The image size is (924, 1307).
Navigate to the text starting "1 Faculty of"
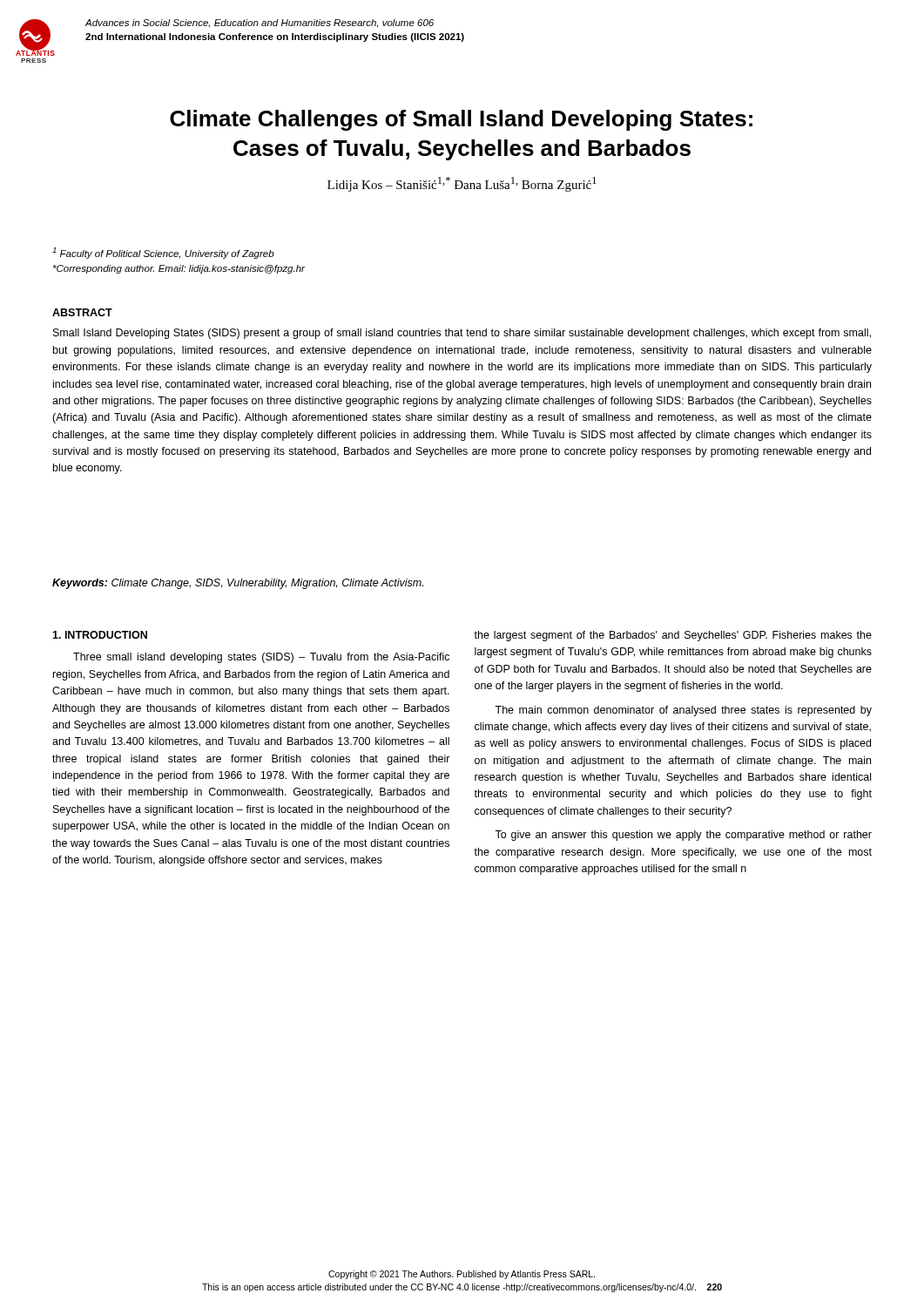[x=179, y=259]
